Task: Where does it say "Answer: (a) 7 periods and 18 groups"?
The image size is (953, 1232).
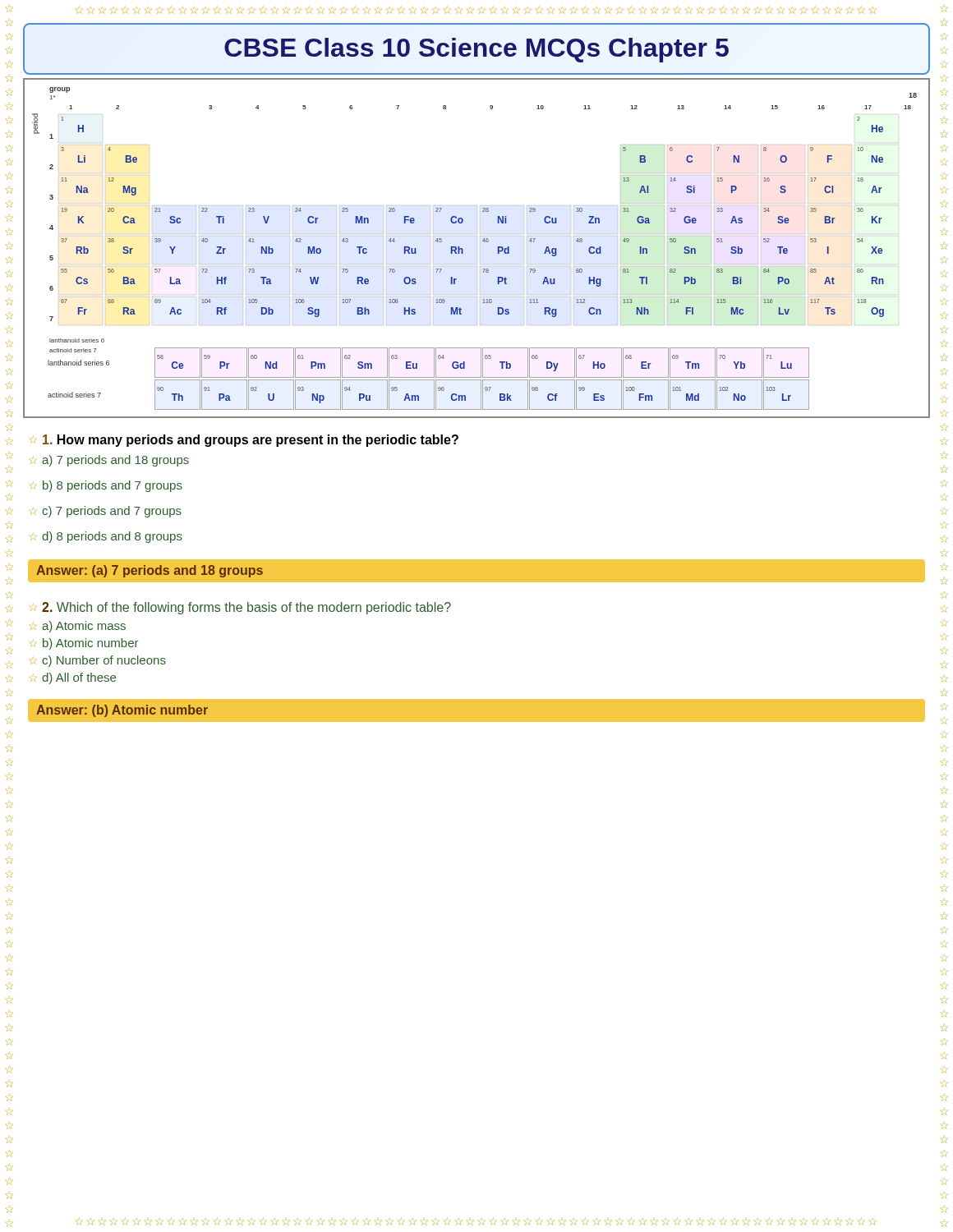Action: tap(476, 571)
